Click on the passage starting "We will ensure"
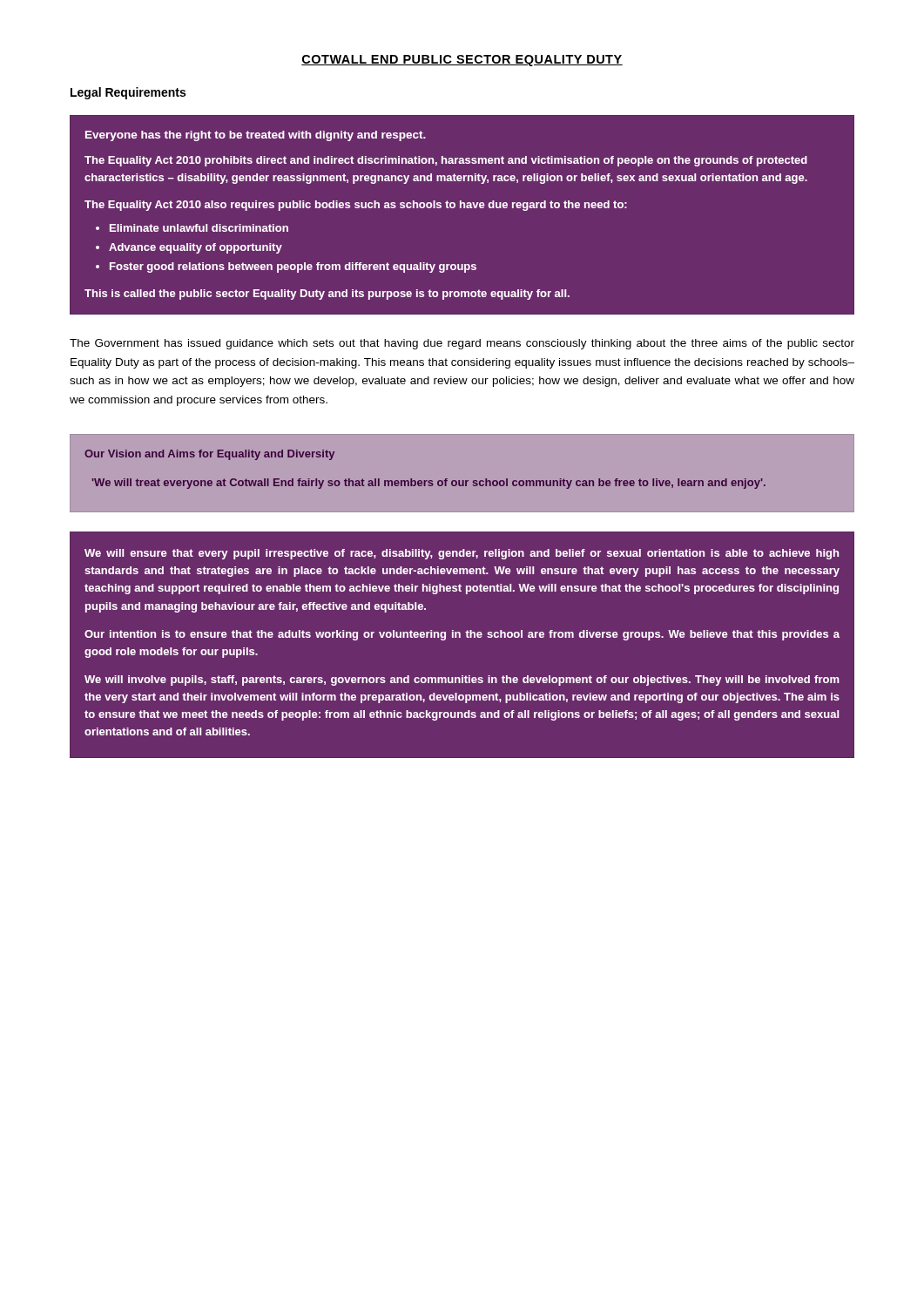The image size is (924, 1307). pyautogui.click(x=462, y=643)
